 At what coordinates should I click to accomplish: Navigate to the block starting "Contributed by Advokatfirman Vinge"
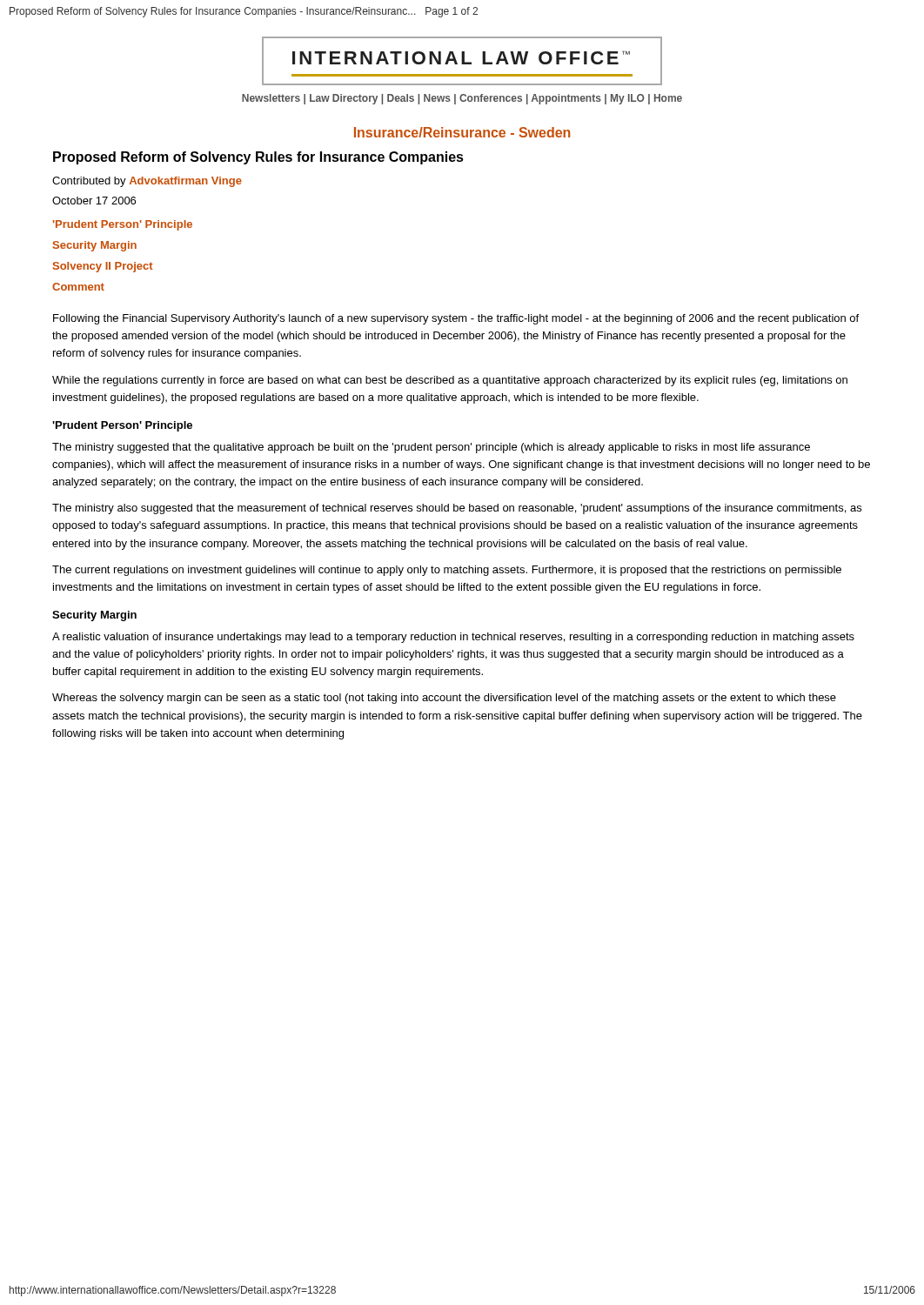point(147,180)
